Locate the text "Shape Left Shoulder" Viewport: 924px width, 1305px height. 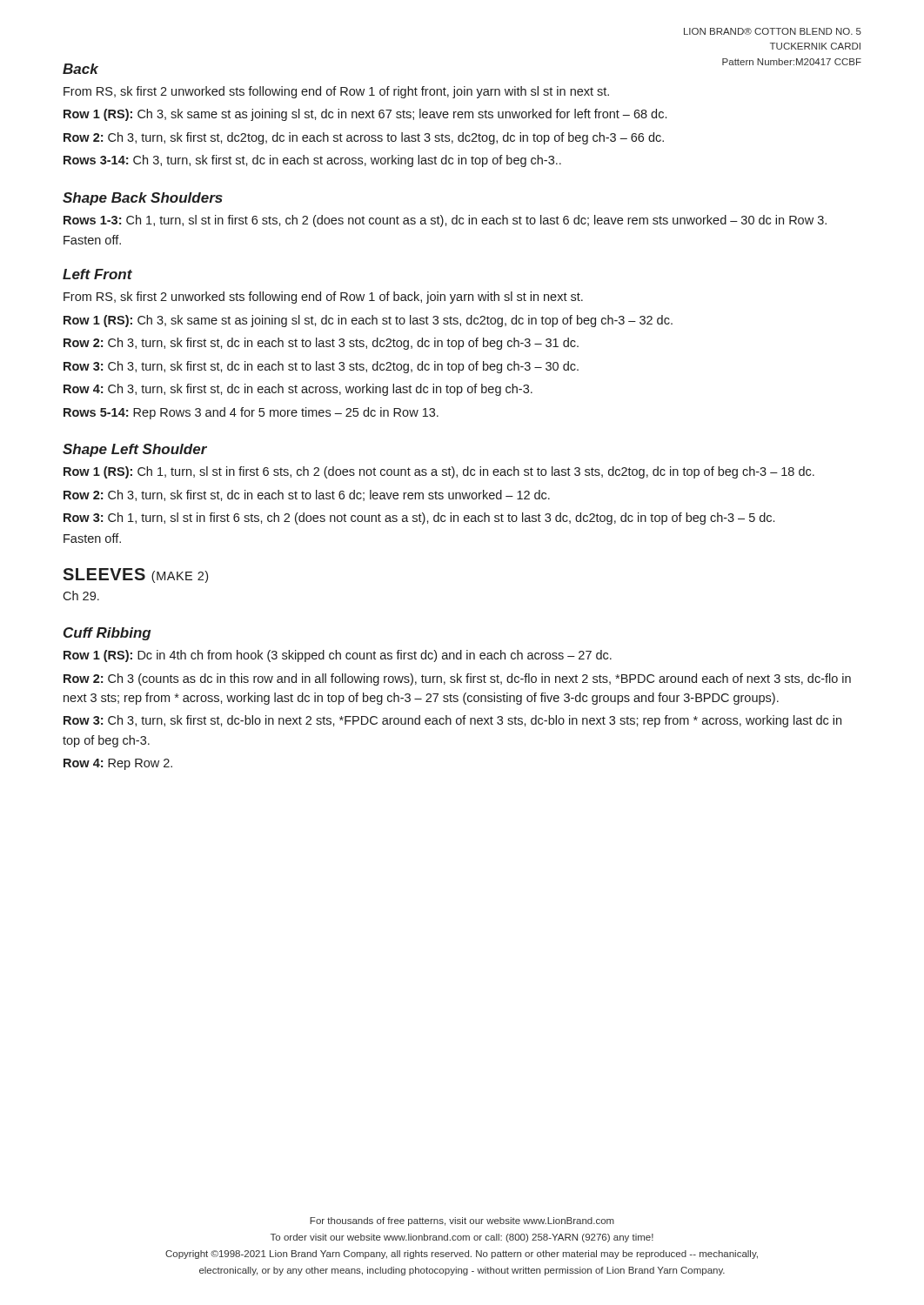[x=135, y=450]
